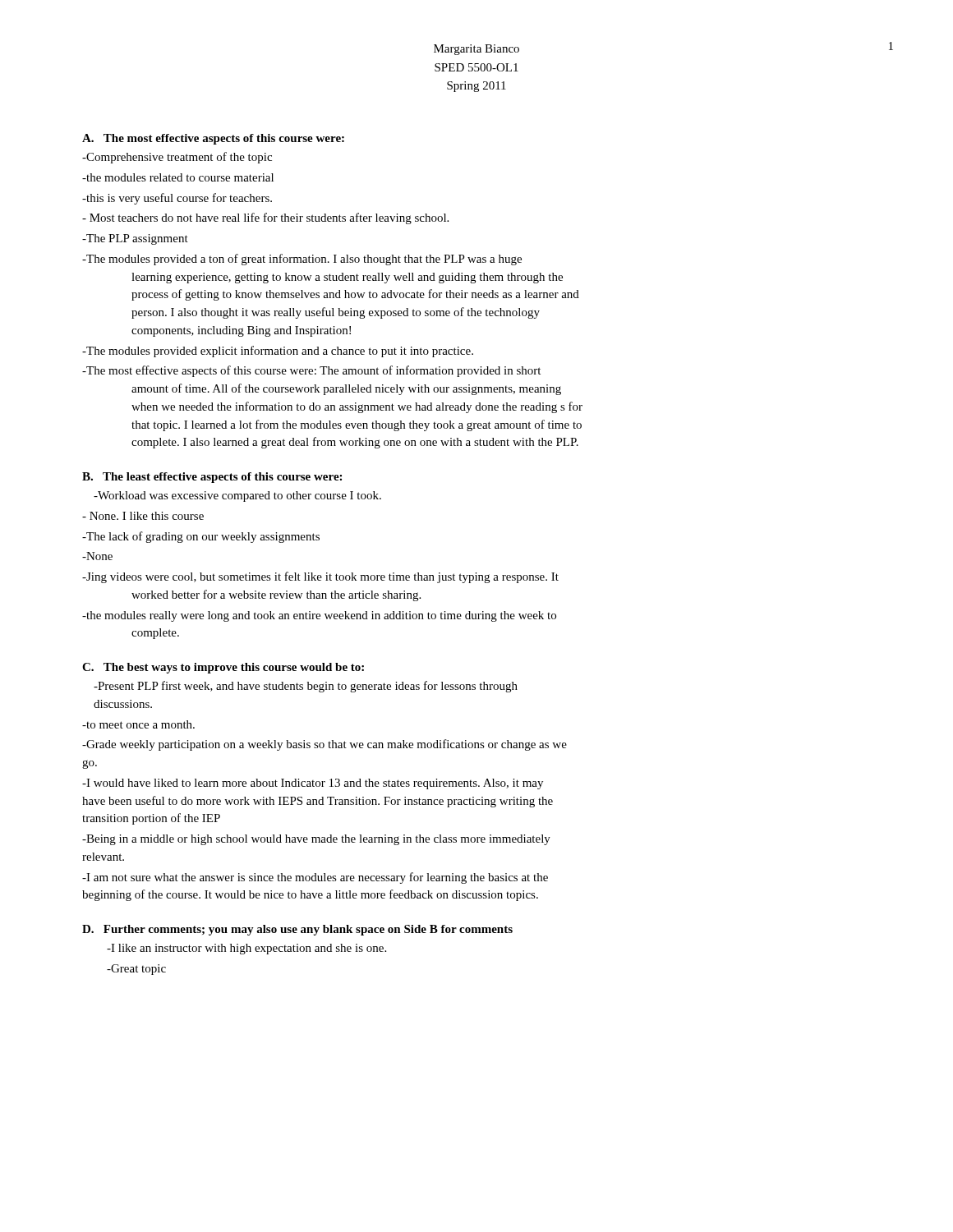Click on the text block starting "-Workload was excessive compared to other"
Screen dimensions: 1232x953
pos(238,495)
